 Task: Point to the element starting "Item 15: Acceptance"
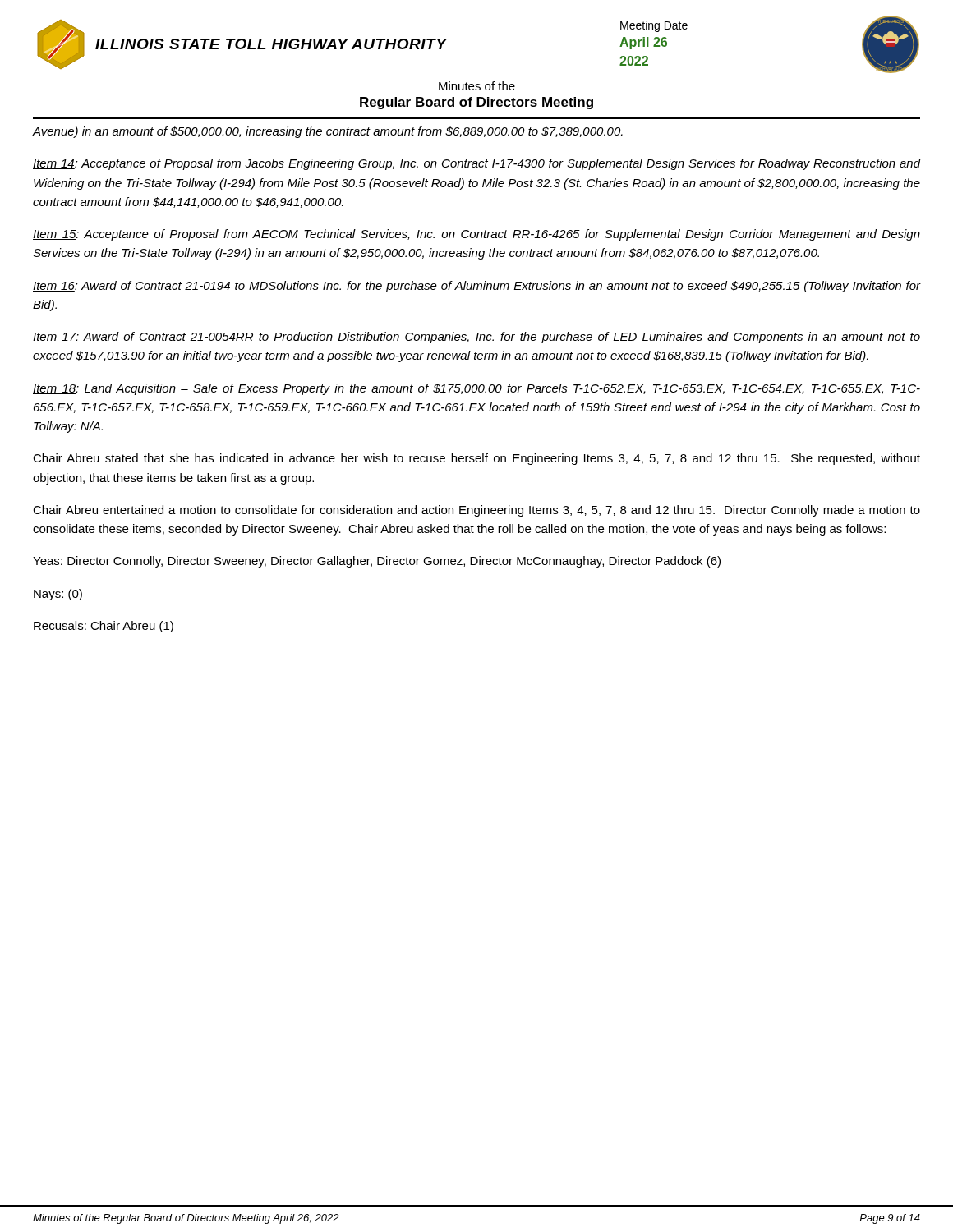[476, 243]
